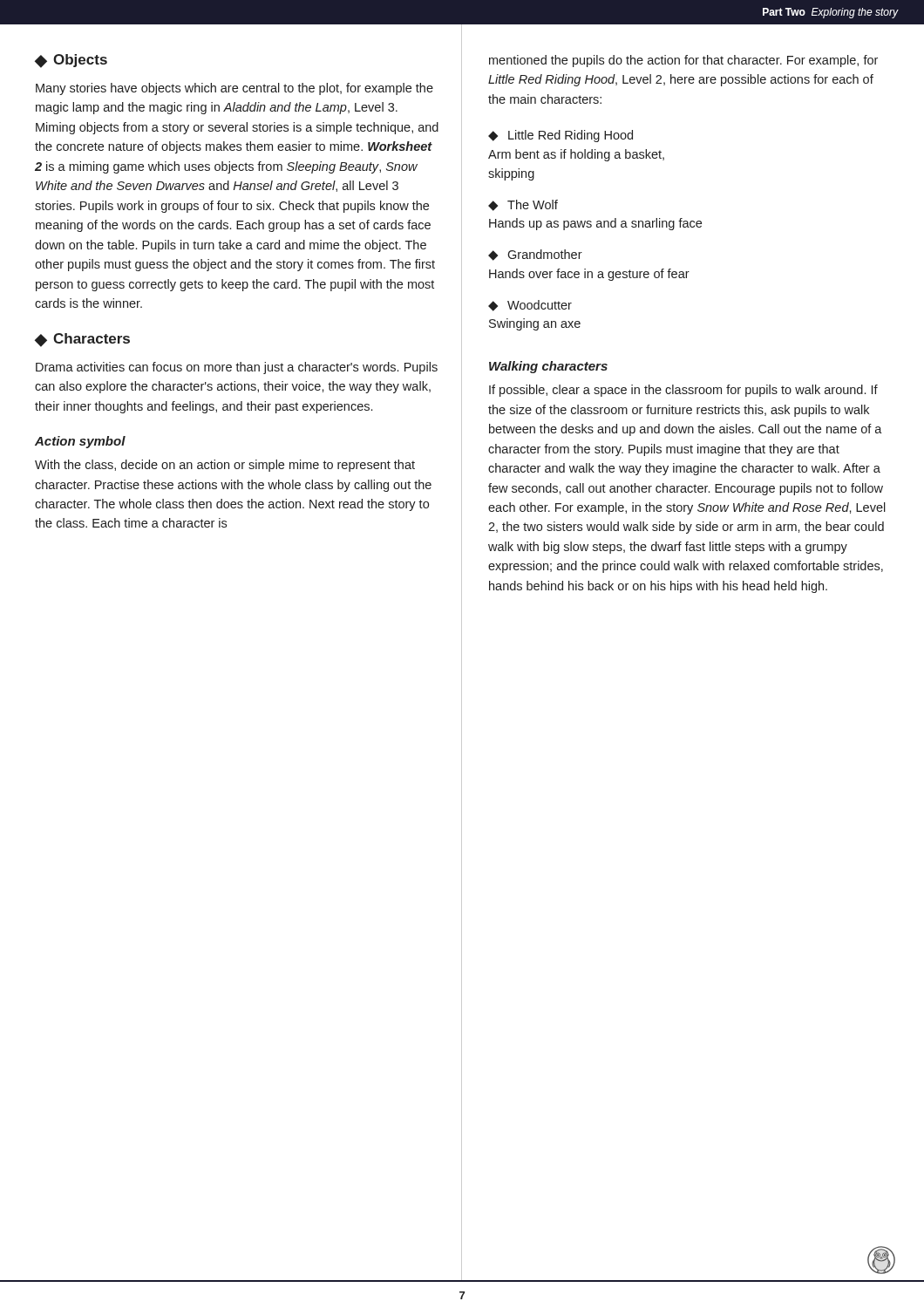
Task: Find "Action symbol" on this page
Action: pos(80,441)
